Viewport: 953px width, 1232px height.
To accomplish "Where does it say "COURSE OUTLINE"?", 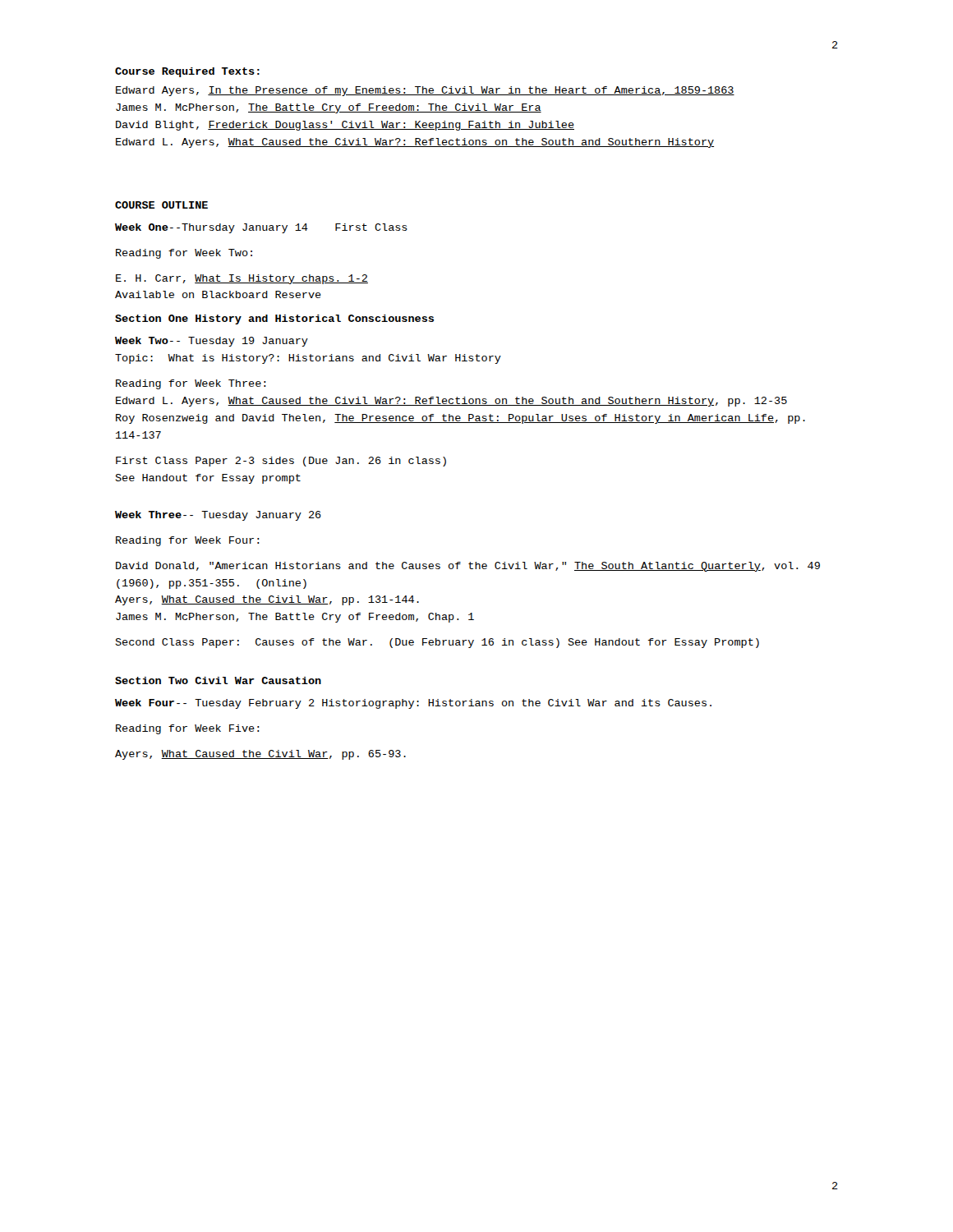I will tap(162, 205).
